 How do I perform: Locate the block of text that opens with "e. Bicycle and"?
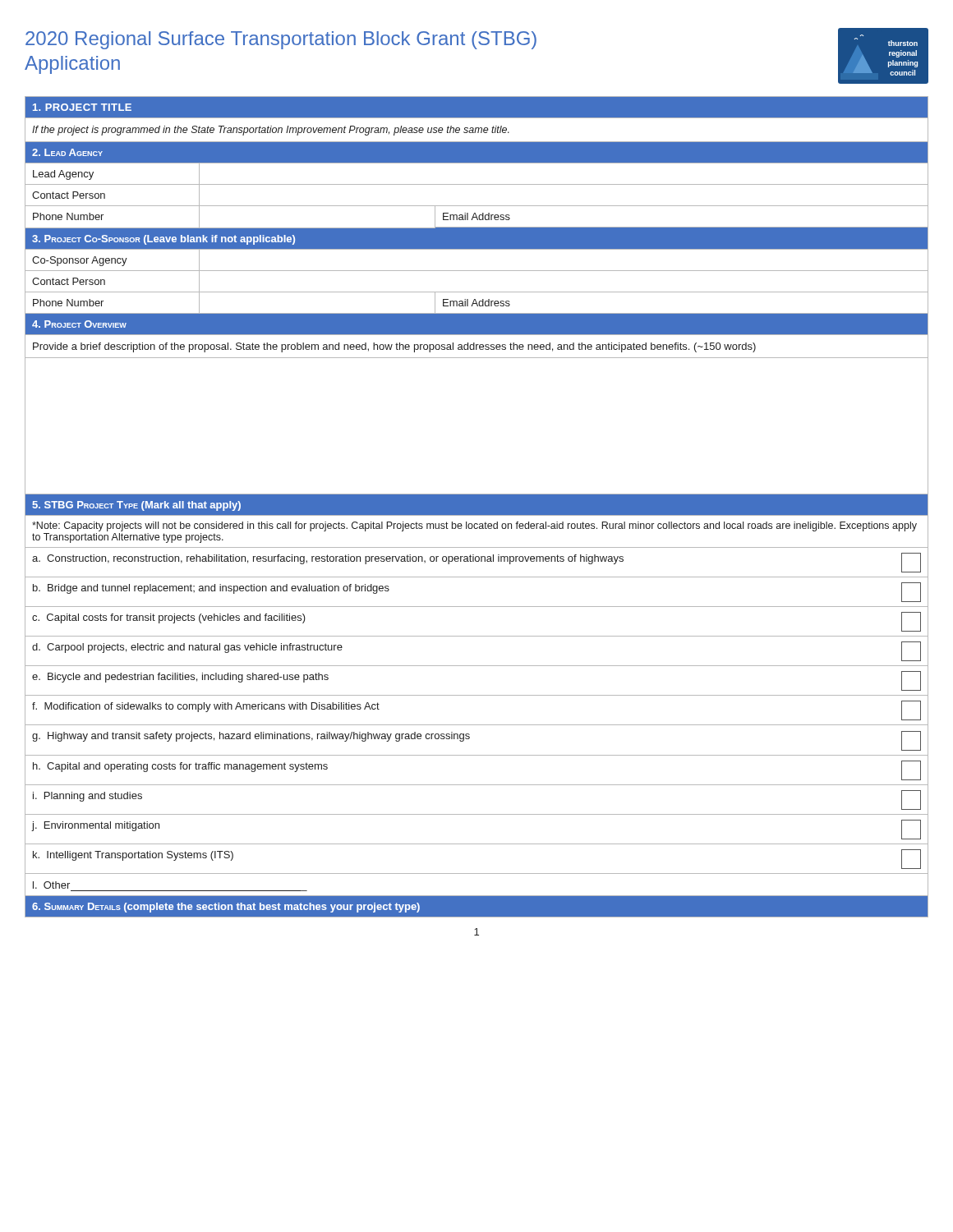tap(239, 681)
